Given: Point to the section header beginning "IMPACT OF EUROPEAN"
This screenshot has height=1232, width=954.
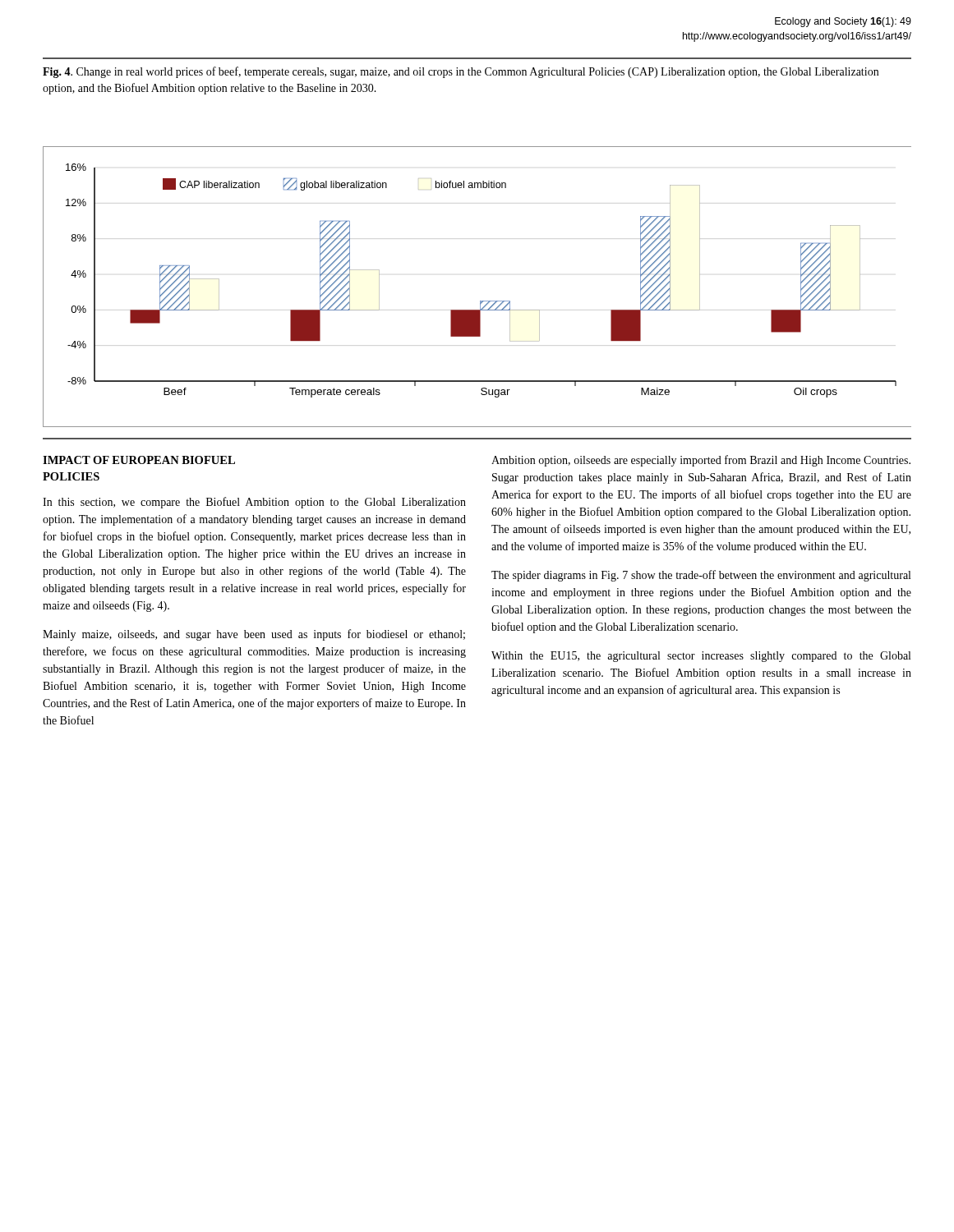Looking at the screenshot, I should coord(139,468).
